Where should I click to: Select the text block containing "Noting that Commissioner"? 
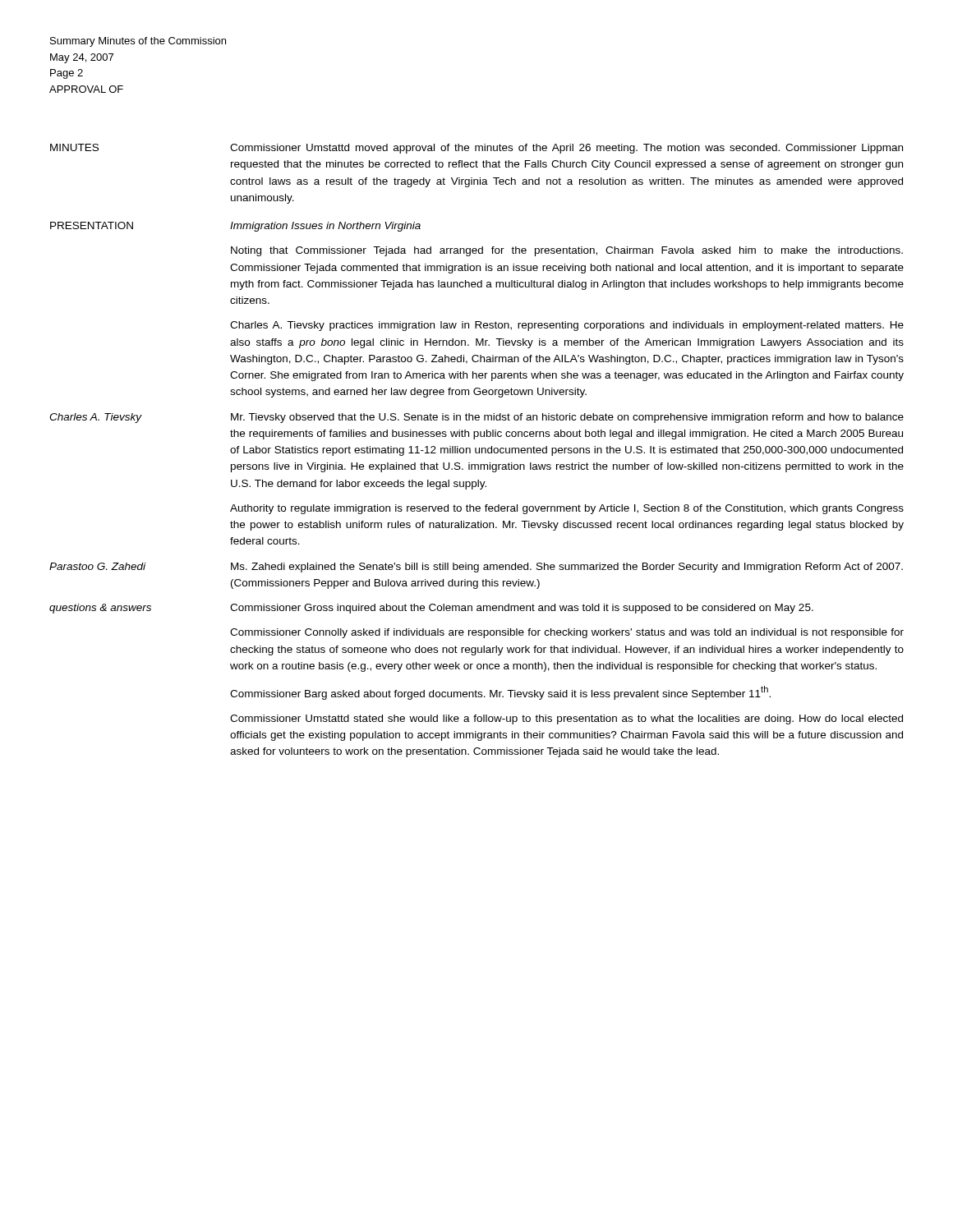pyautogui.click(x=476, y=276)
